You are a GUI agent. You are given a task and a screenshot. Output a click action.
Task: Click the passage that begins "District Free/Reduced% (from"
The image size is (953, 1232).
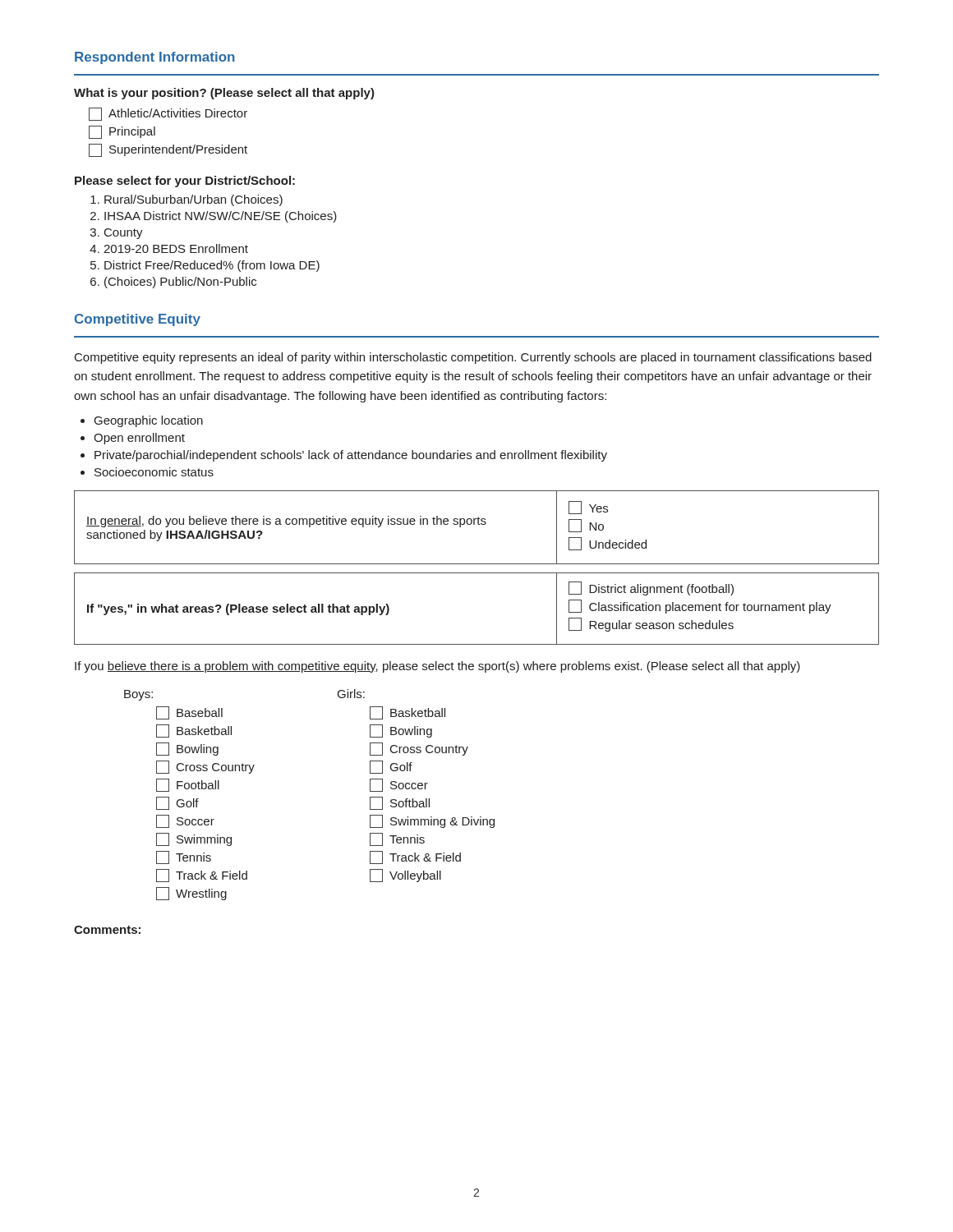[212, 265]
